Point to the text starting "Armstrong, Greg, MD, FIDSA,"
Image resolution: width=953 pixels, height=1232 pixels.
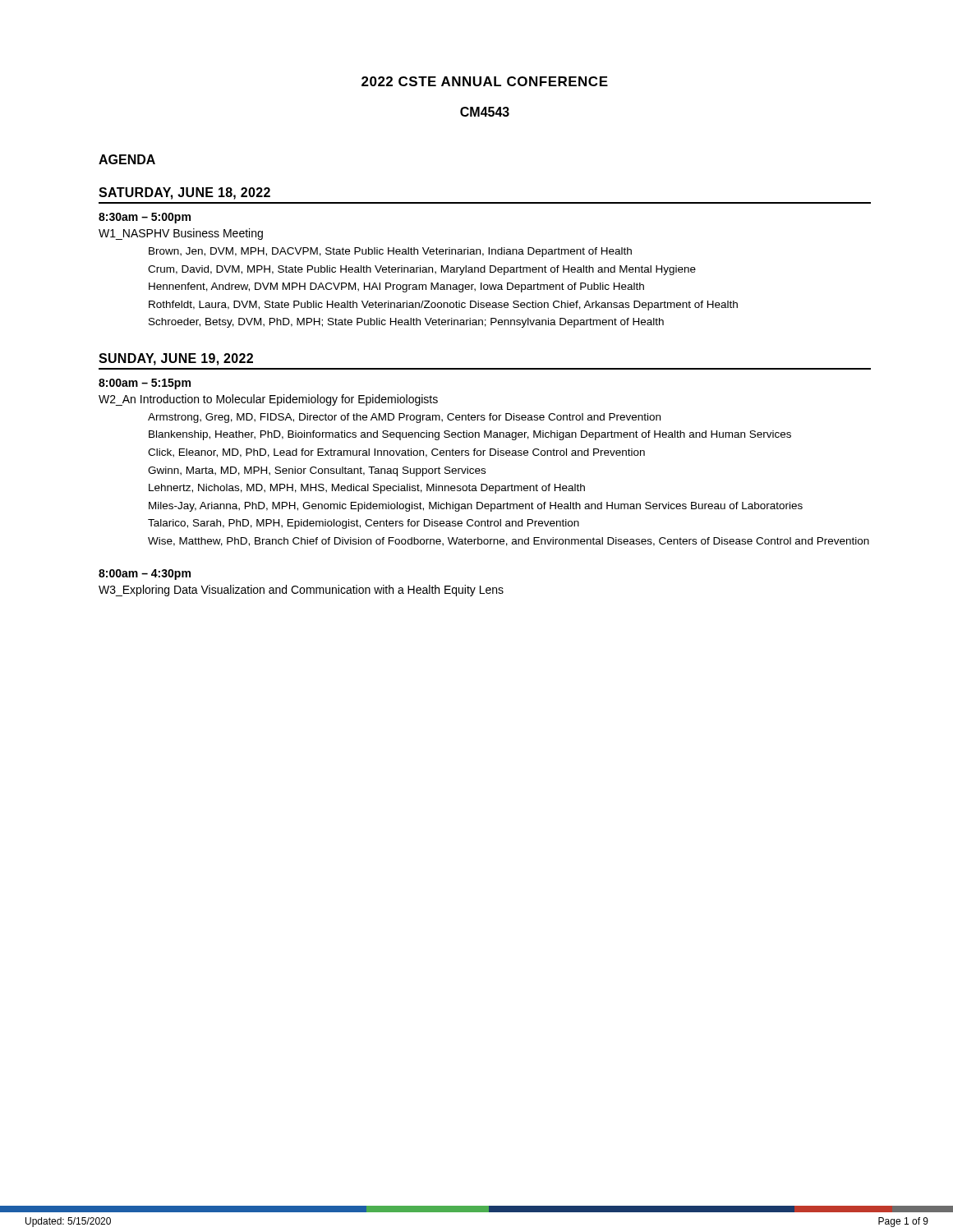(x=405, y=417)
